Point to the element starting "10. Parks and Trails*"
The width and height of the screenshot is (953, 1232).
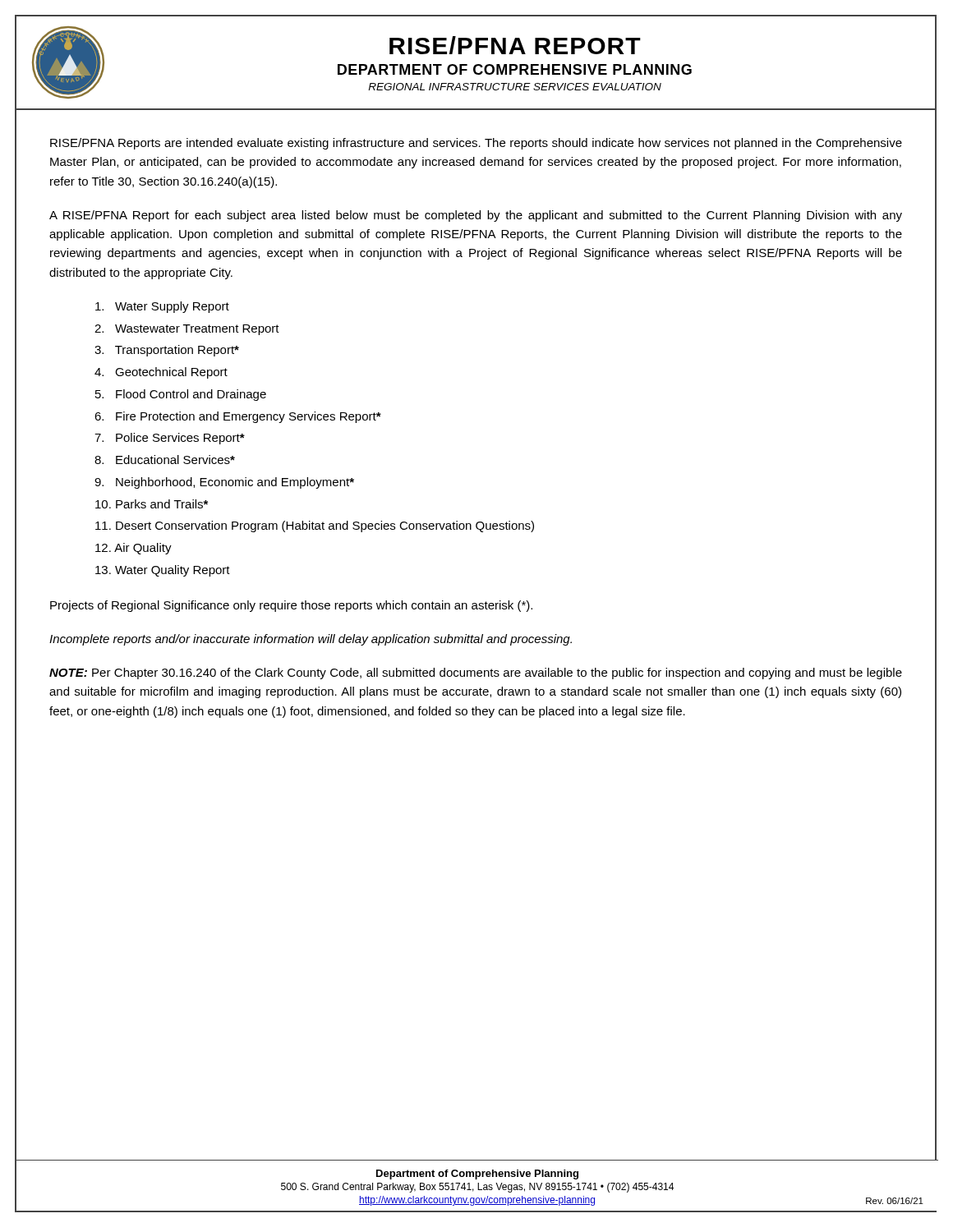click(x=151, y=503)
